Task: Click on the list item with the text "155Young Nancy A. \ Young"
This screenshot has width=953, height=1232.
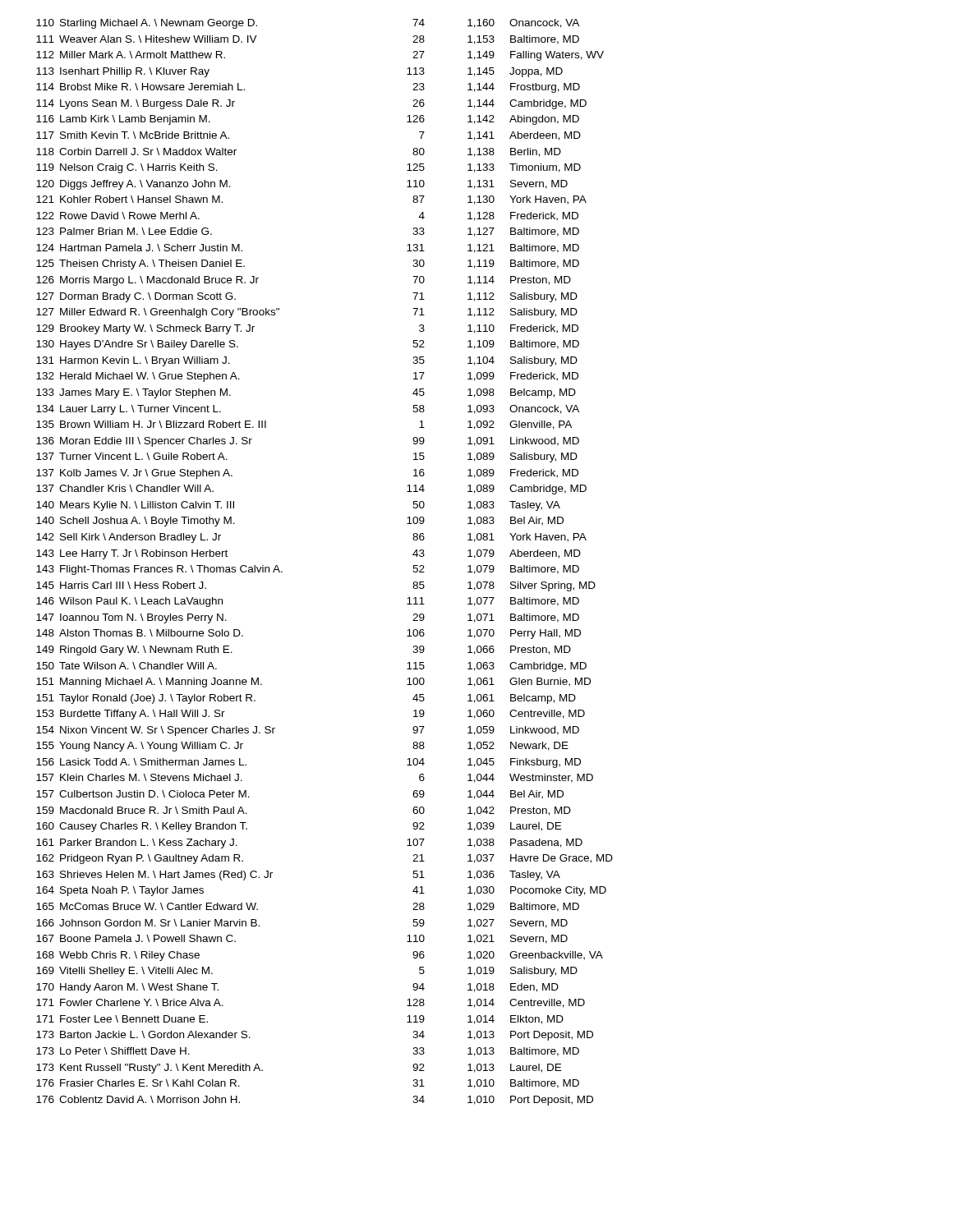Action: [476, 746]
